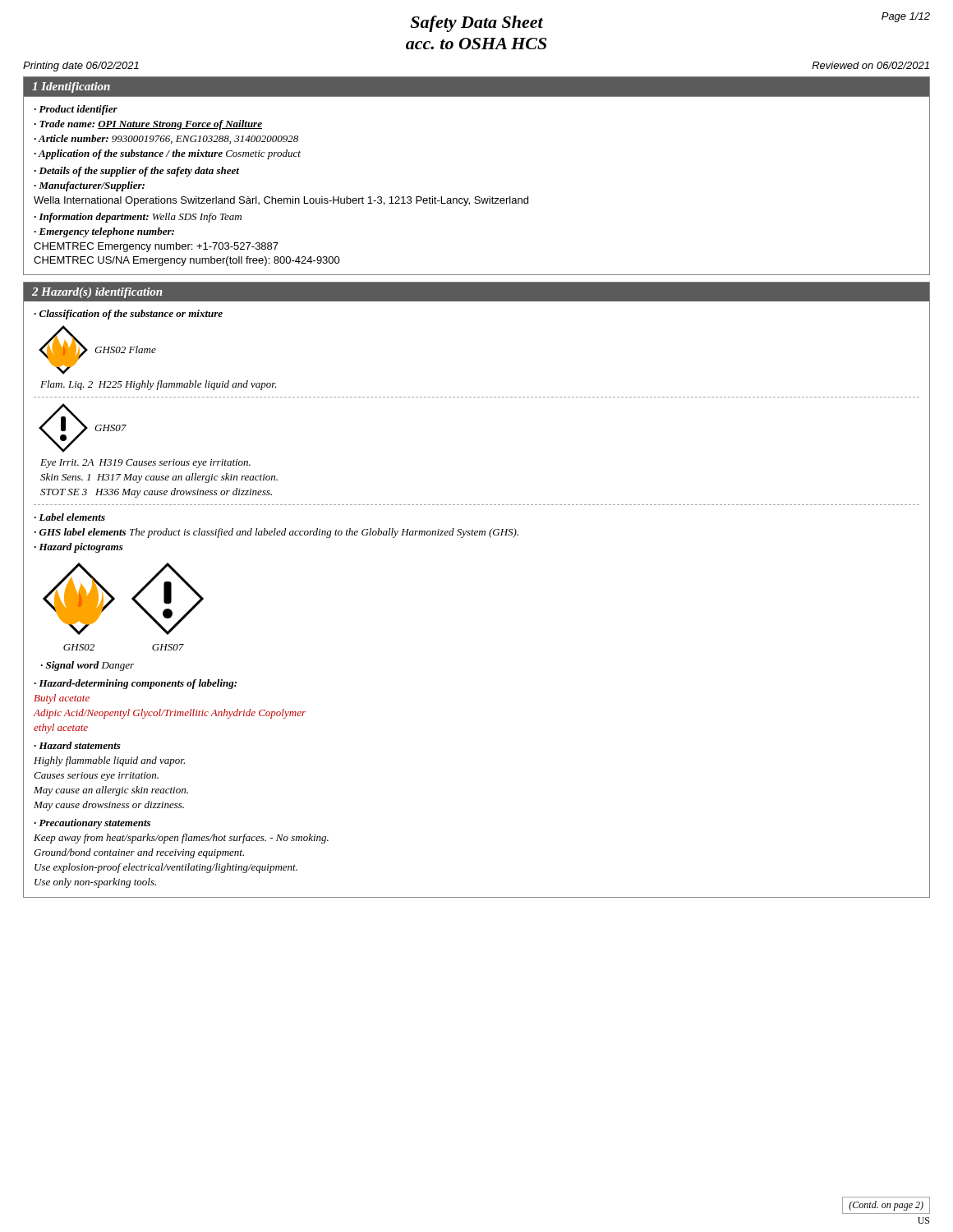This screenshot has height=1232, width=953.
Task: Where is the passage that starts "Flam. Liq. 2 H225 Highly flammable liquid"?
Action: (159, 384)
